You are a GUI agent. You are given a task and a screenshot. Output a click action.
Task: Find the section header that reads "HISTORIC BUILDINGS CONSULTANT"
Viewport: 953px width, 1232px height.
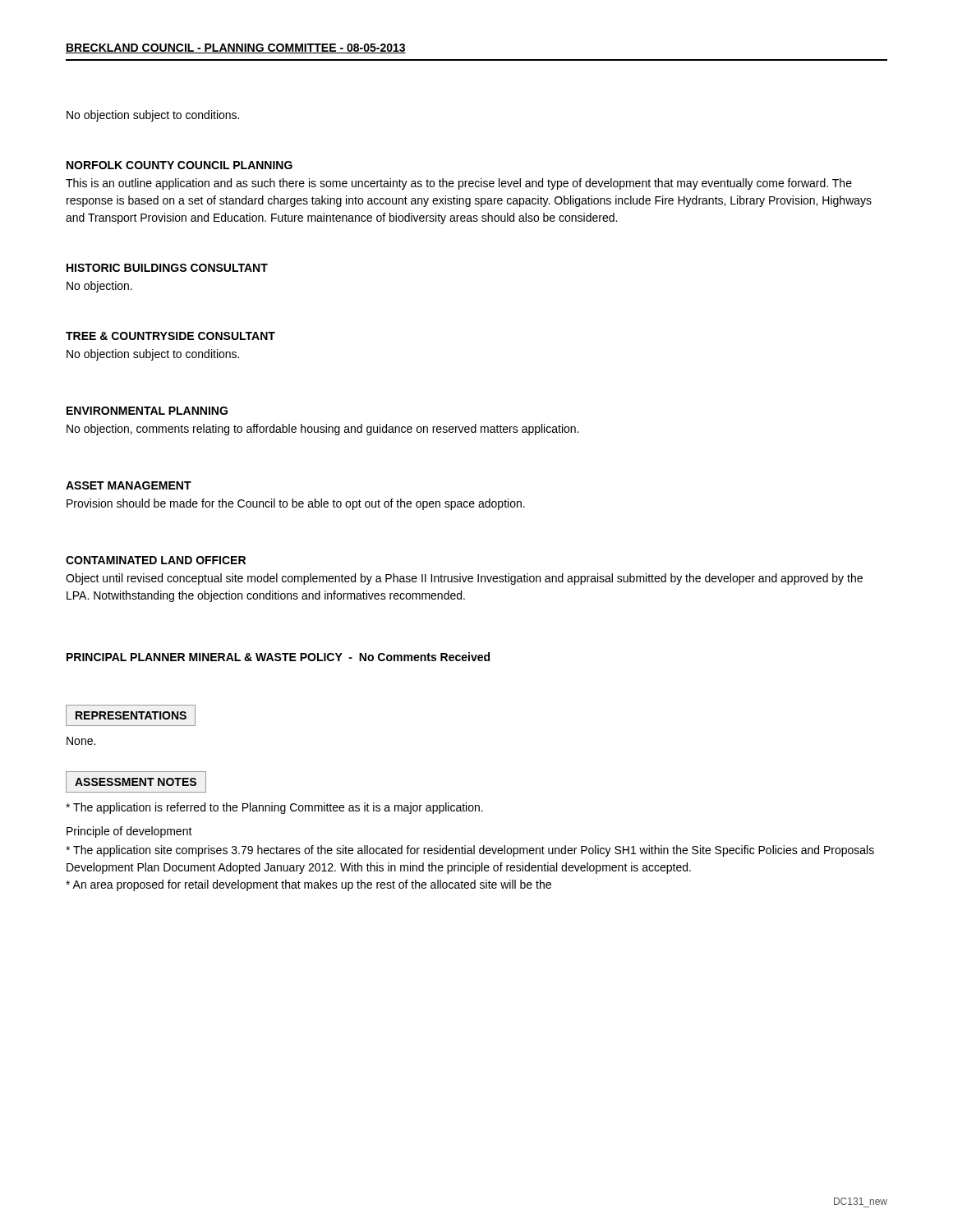point(167,268)
